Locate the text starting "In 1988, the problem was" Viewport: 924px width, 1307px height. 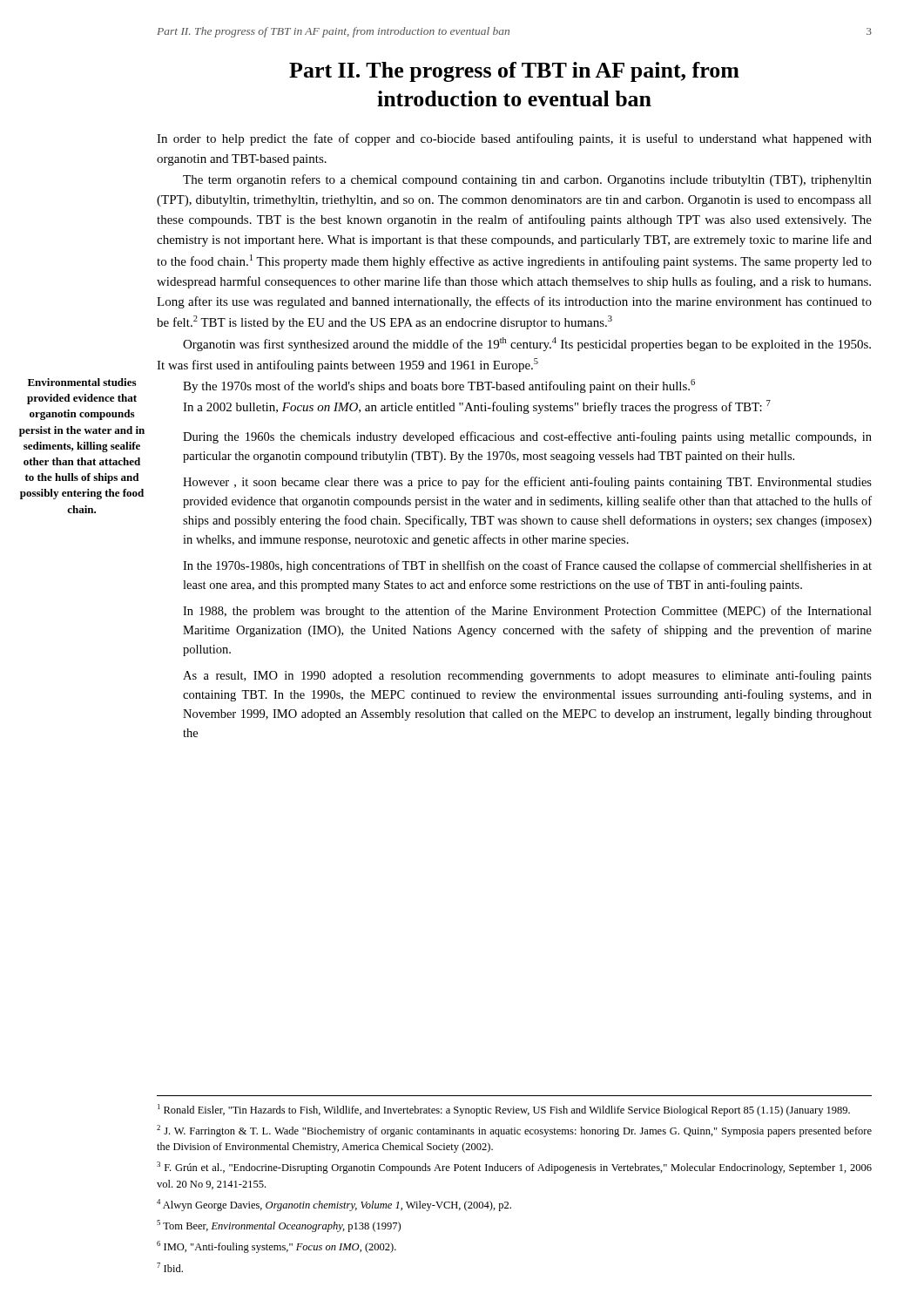(x=527, y=630)
